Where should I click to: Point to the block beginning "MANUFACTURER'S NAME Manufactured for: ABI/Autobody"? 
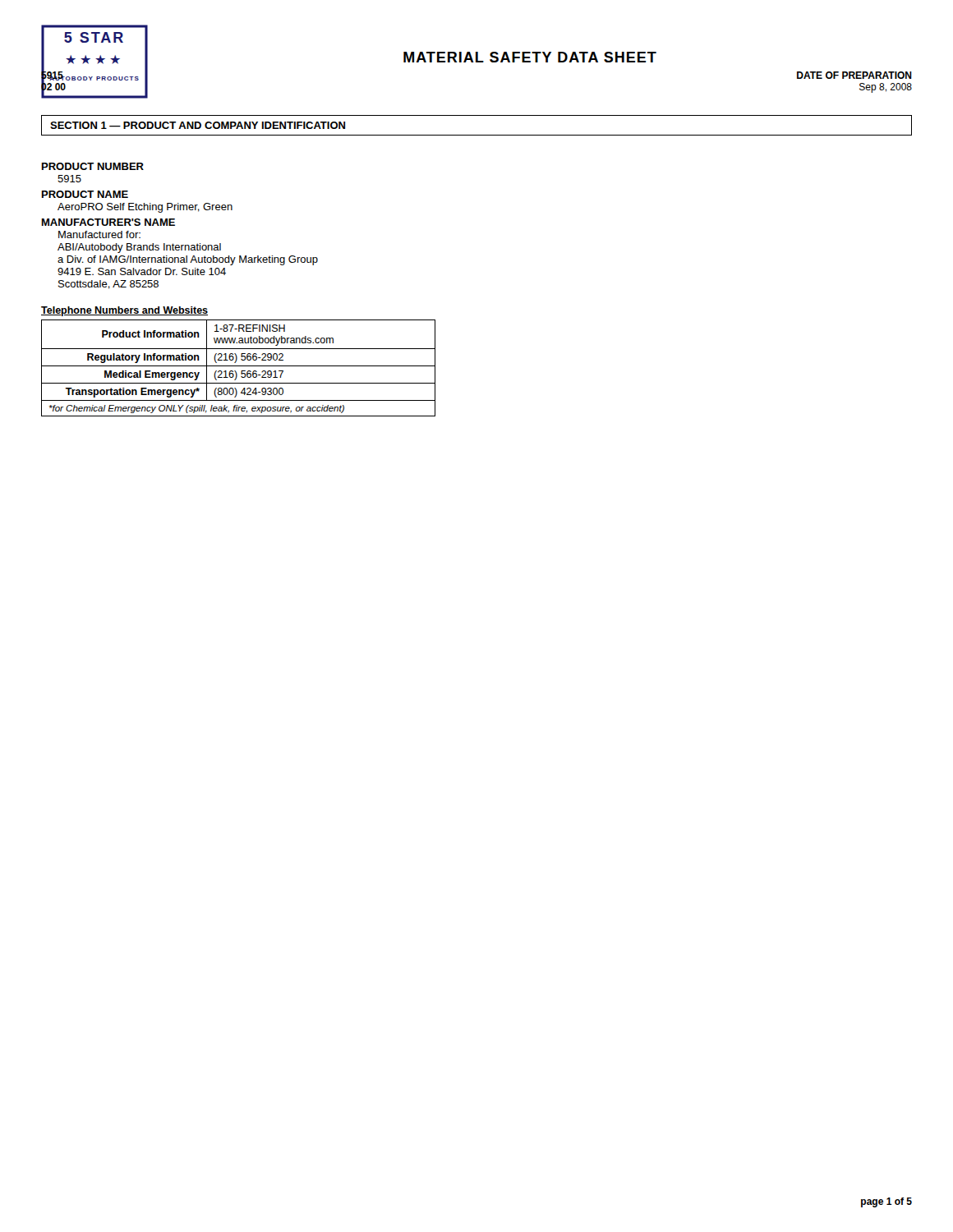tap(179, 253)
